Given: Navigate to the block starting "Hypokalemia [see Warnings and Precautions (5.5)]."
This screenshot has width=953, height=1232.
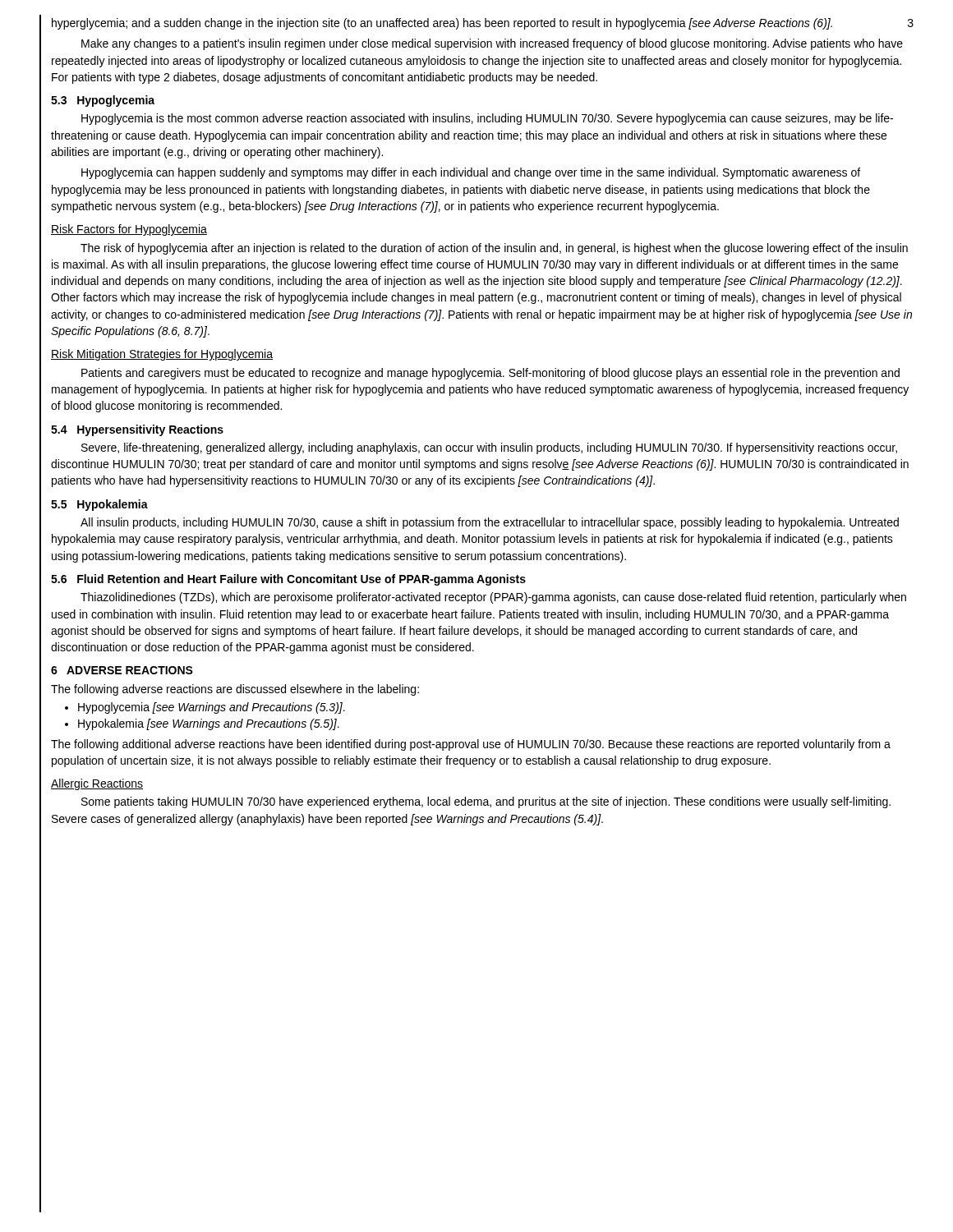Looking at the screenshot, I should [208, 724].
